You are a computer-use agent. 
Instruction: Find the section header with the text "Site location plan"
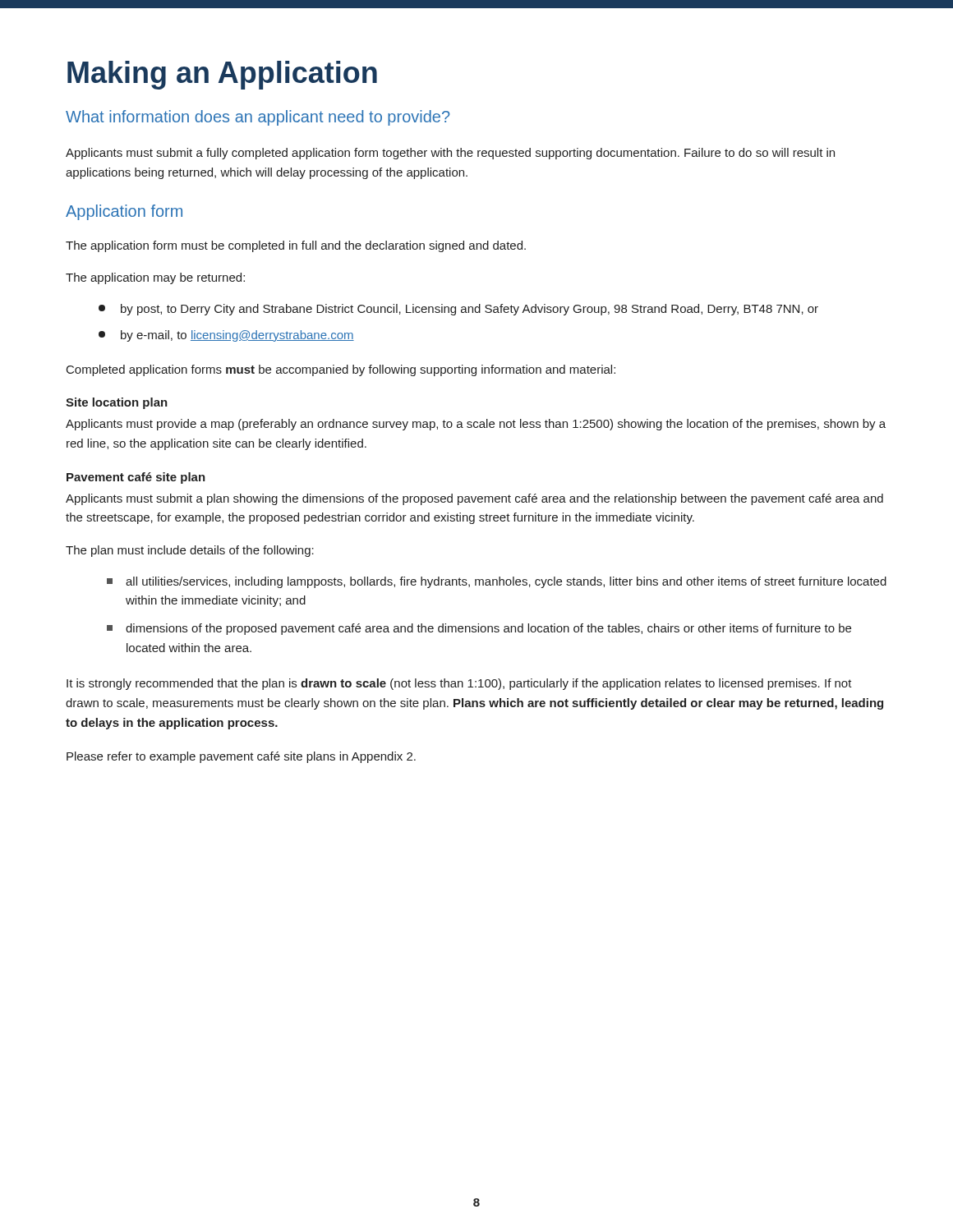click(x=117, y=402)
